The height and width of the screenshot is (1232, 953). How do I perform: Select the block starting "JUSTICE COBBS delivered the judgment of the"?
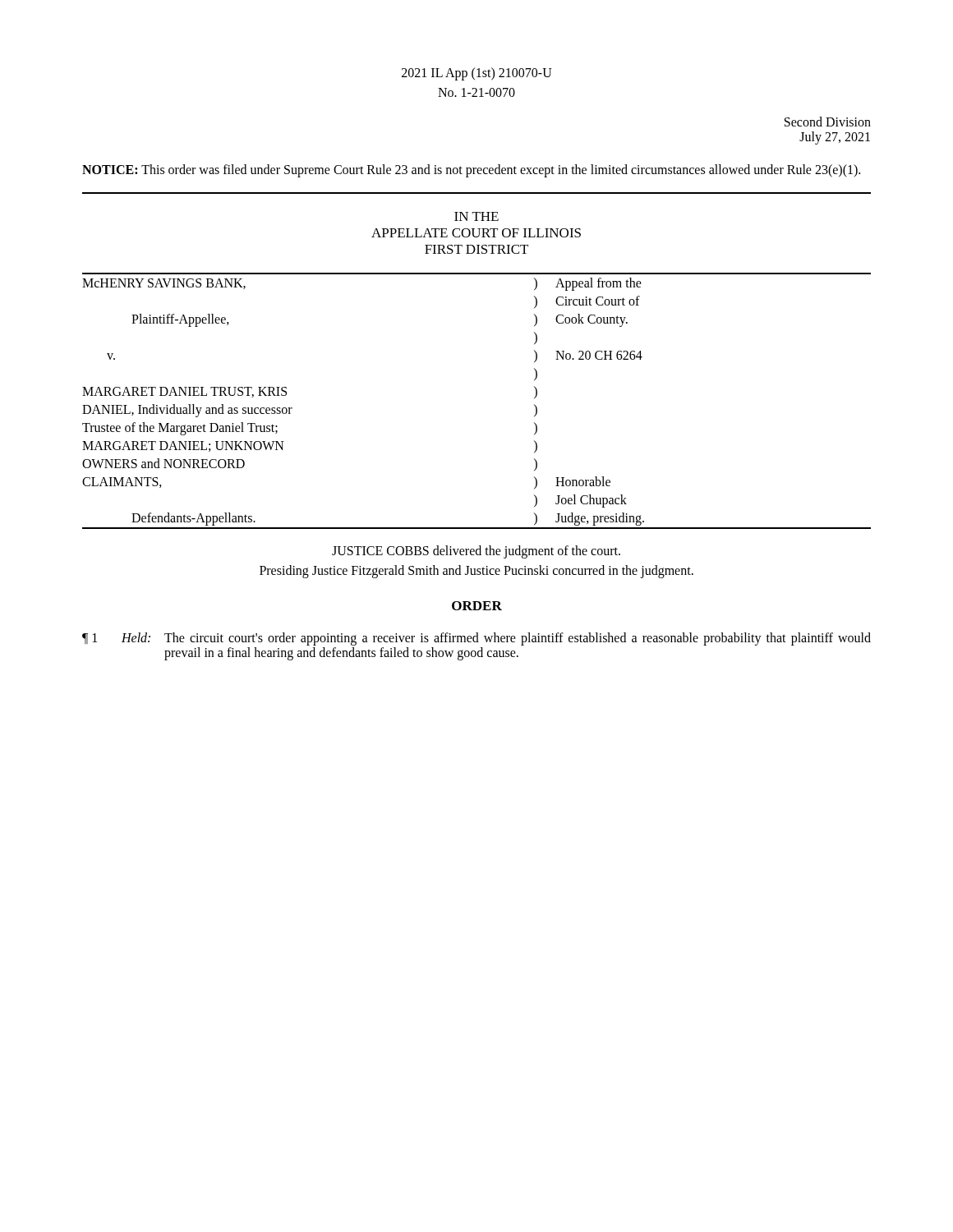coord(476,551)
